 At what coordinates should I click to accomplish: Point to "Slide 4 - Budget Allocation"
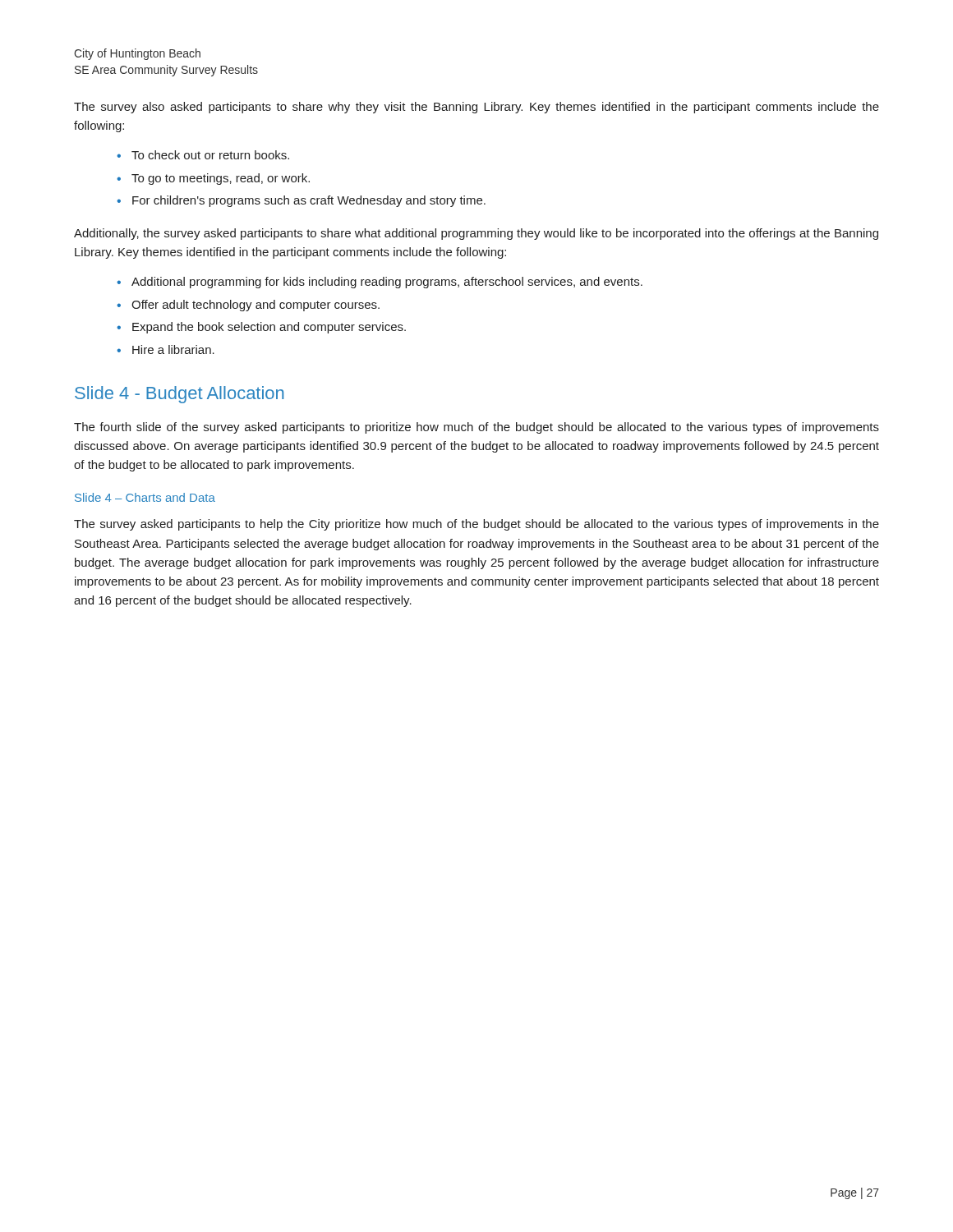point(179,393)
